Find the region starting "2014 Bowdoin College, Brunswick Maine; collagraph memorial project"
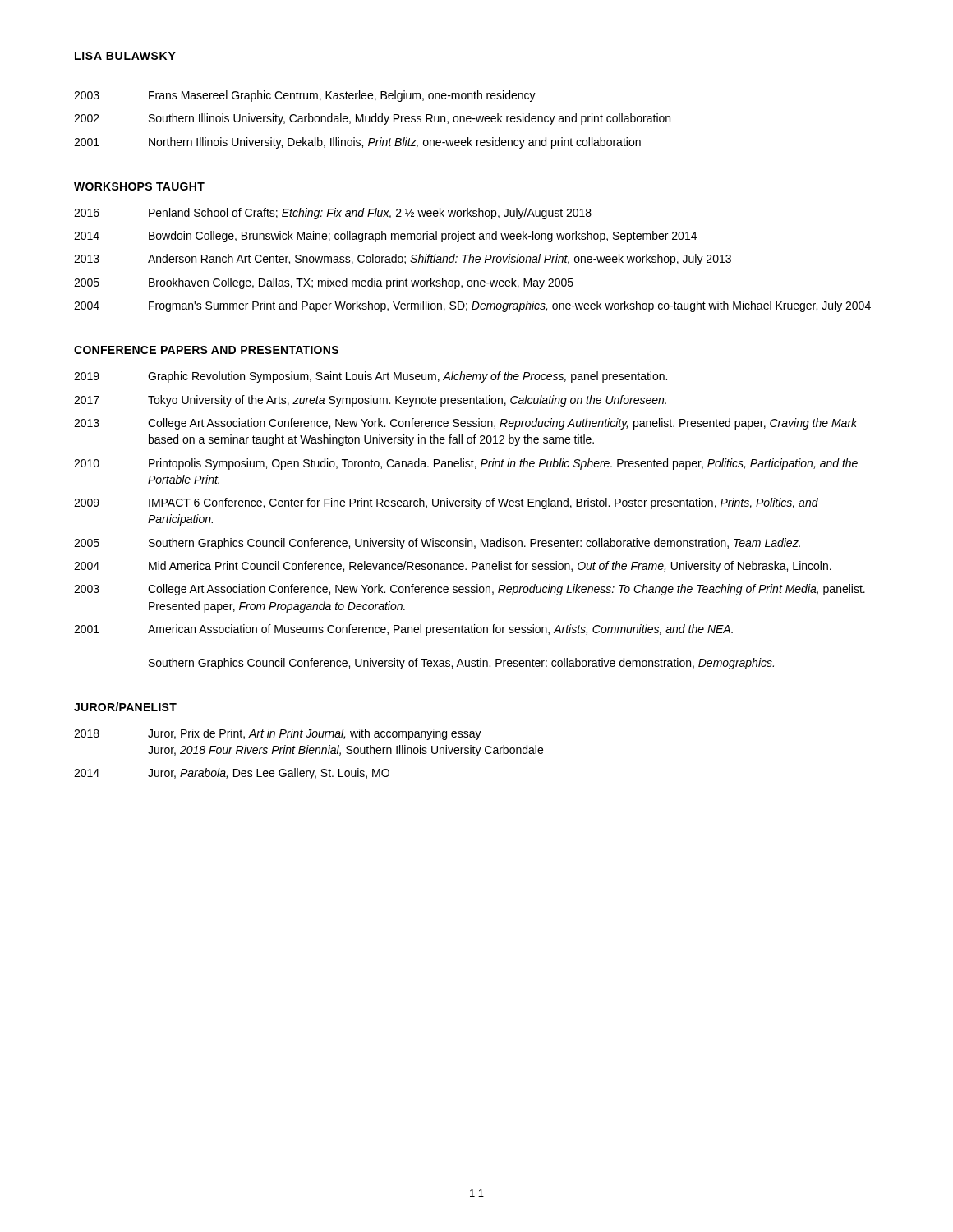This screenshot has height=1232, width=953. coord(476,236)
